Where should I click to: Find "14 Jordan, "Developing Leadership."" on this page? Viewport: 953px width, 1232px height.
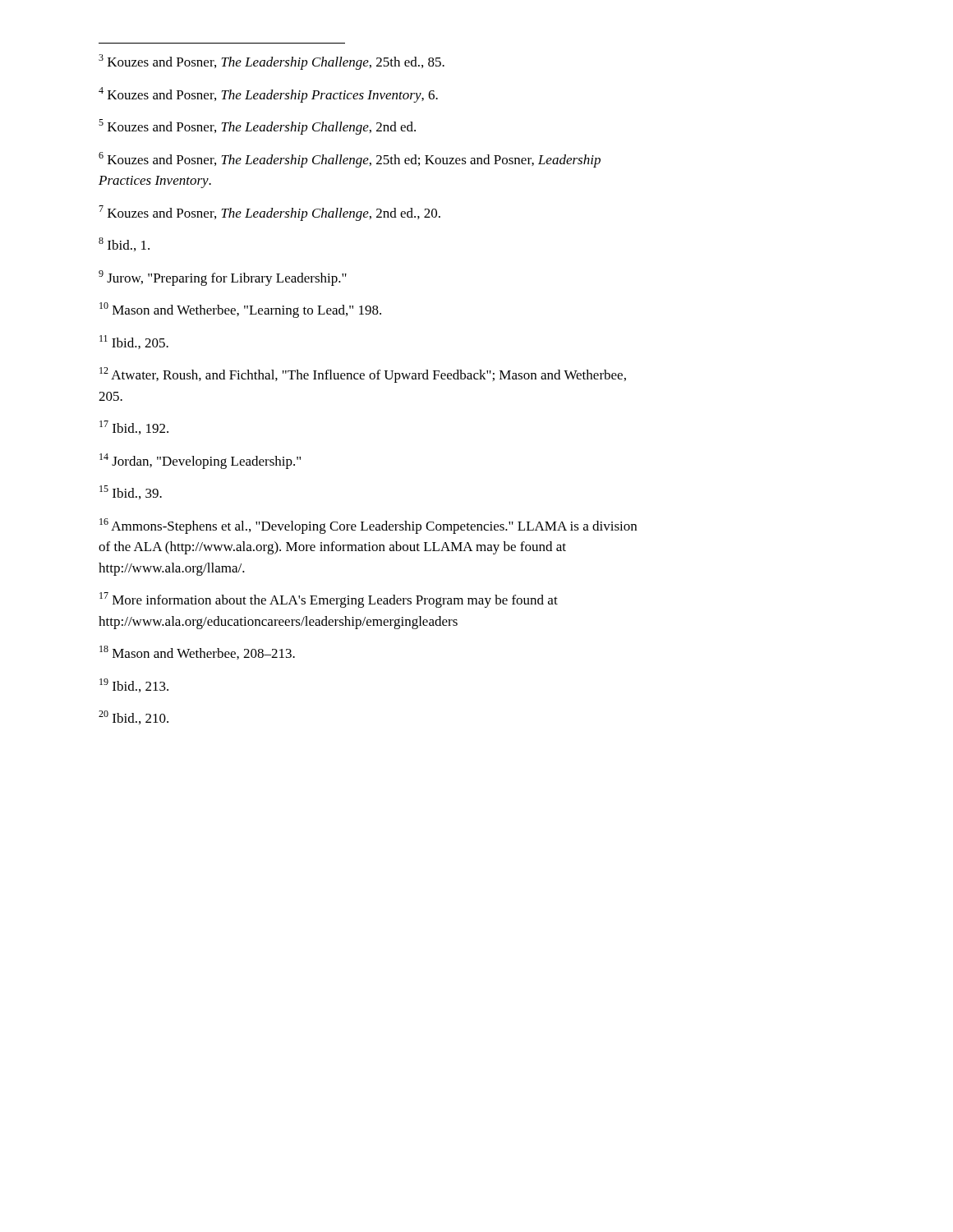click(x=200, y=460)
